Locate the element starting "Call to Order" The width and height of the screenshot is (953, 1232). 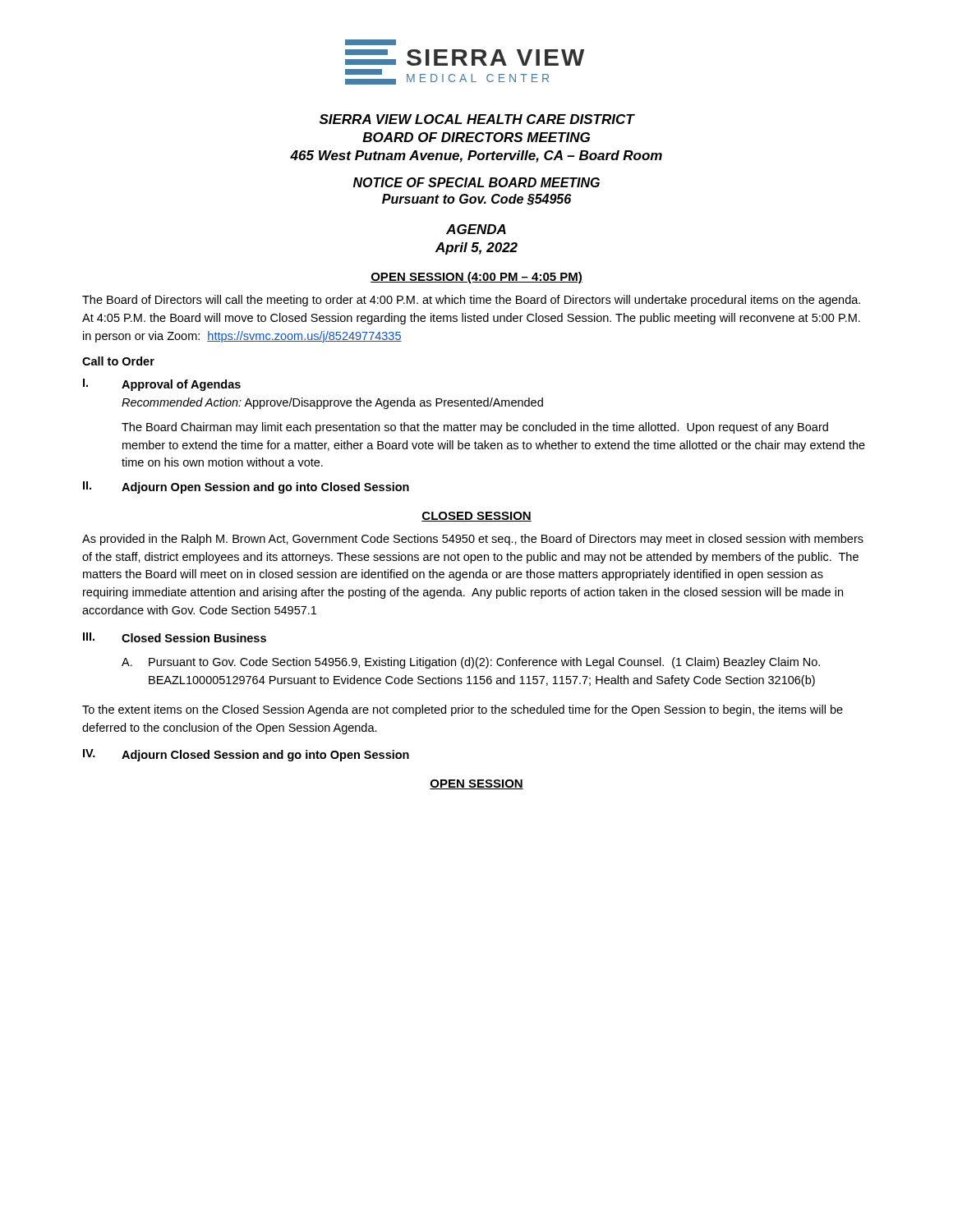pos(118,362)
